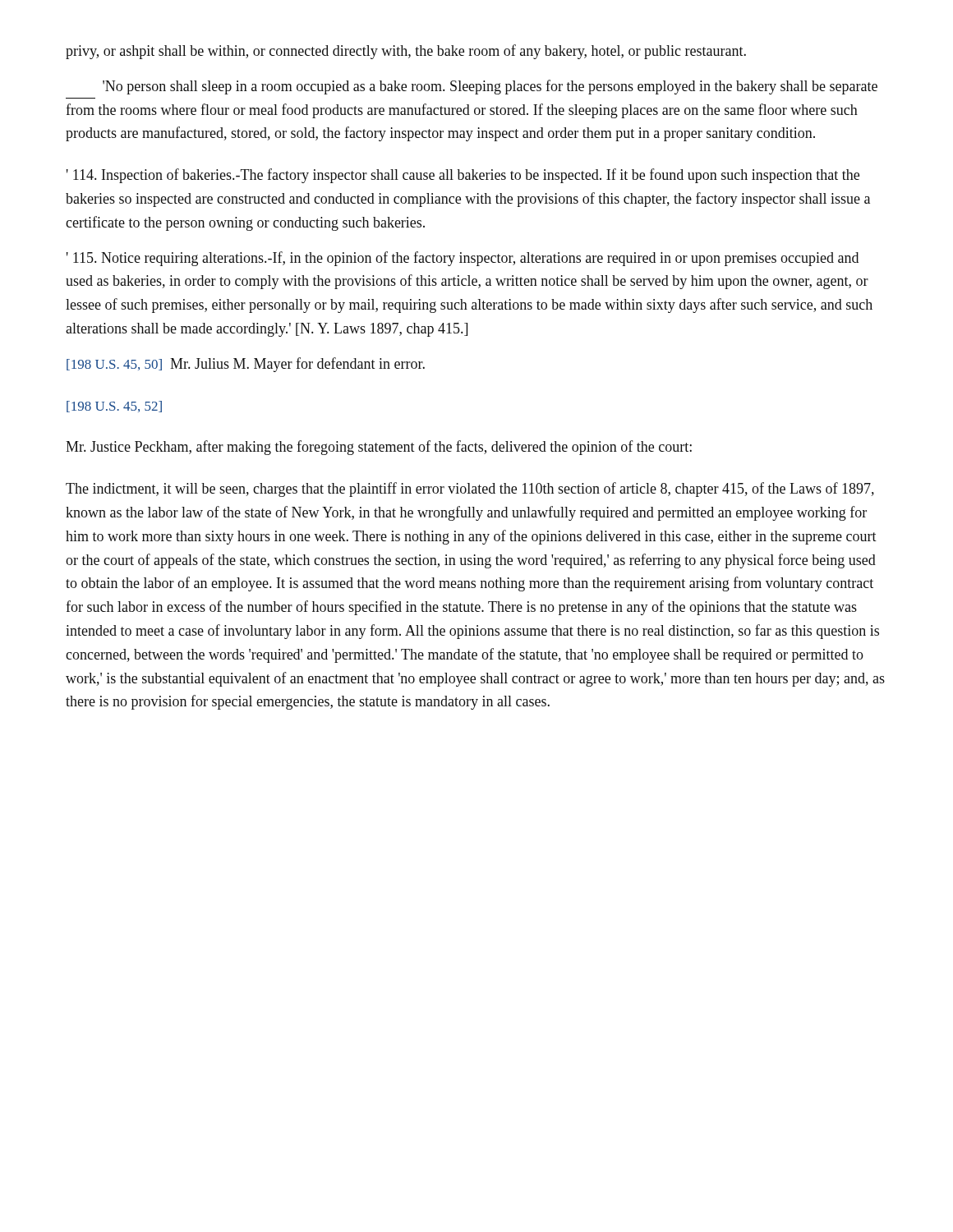953x1232 pixels.
Task: Find the text block that says "Mr. Justice Peckham, after making the"
Action: coord(379,447)
